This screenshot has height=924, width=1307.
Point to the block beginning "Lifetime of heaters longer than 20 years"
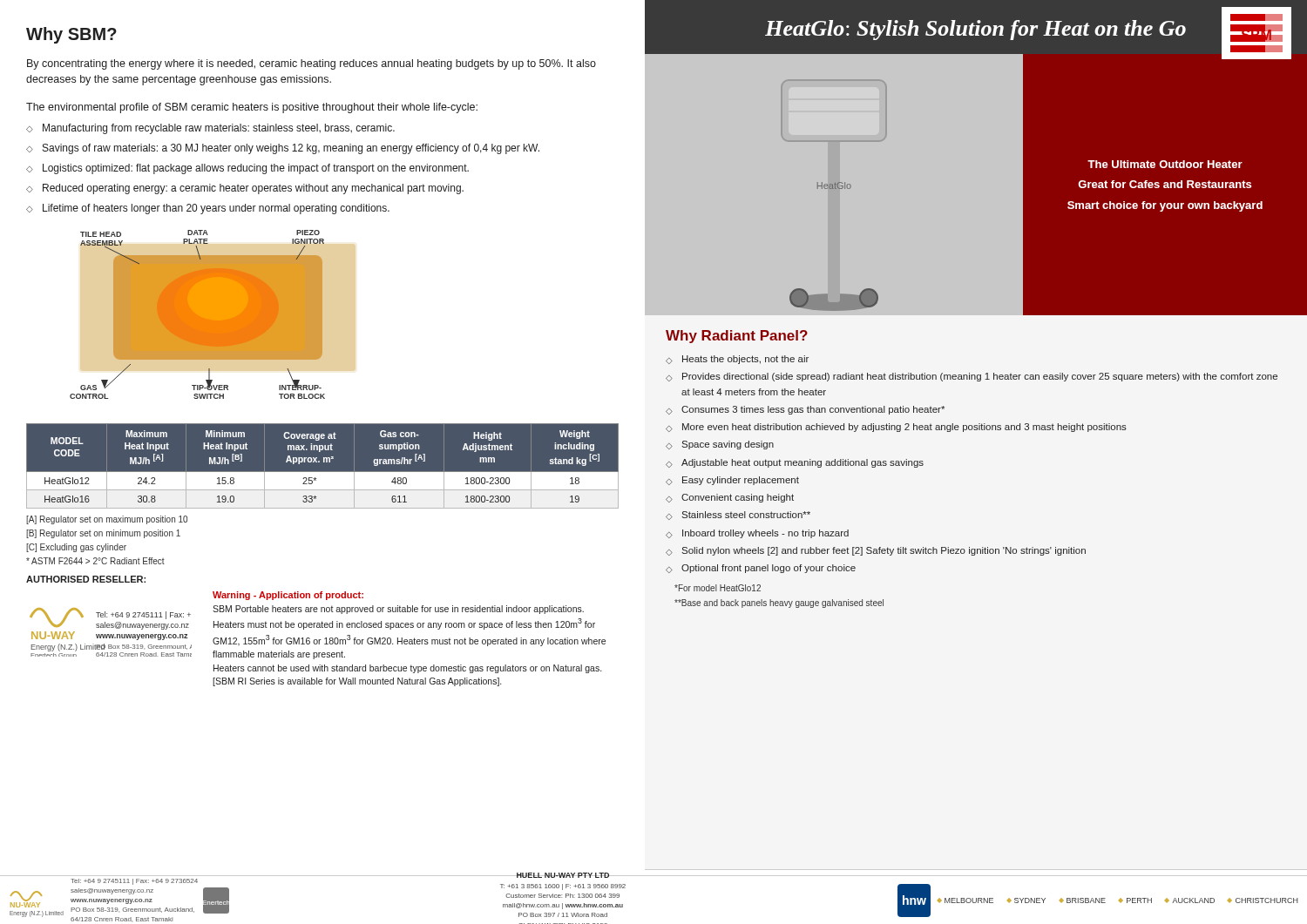coord(216,208)
